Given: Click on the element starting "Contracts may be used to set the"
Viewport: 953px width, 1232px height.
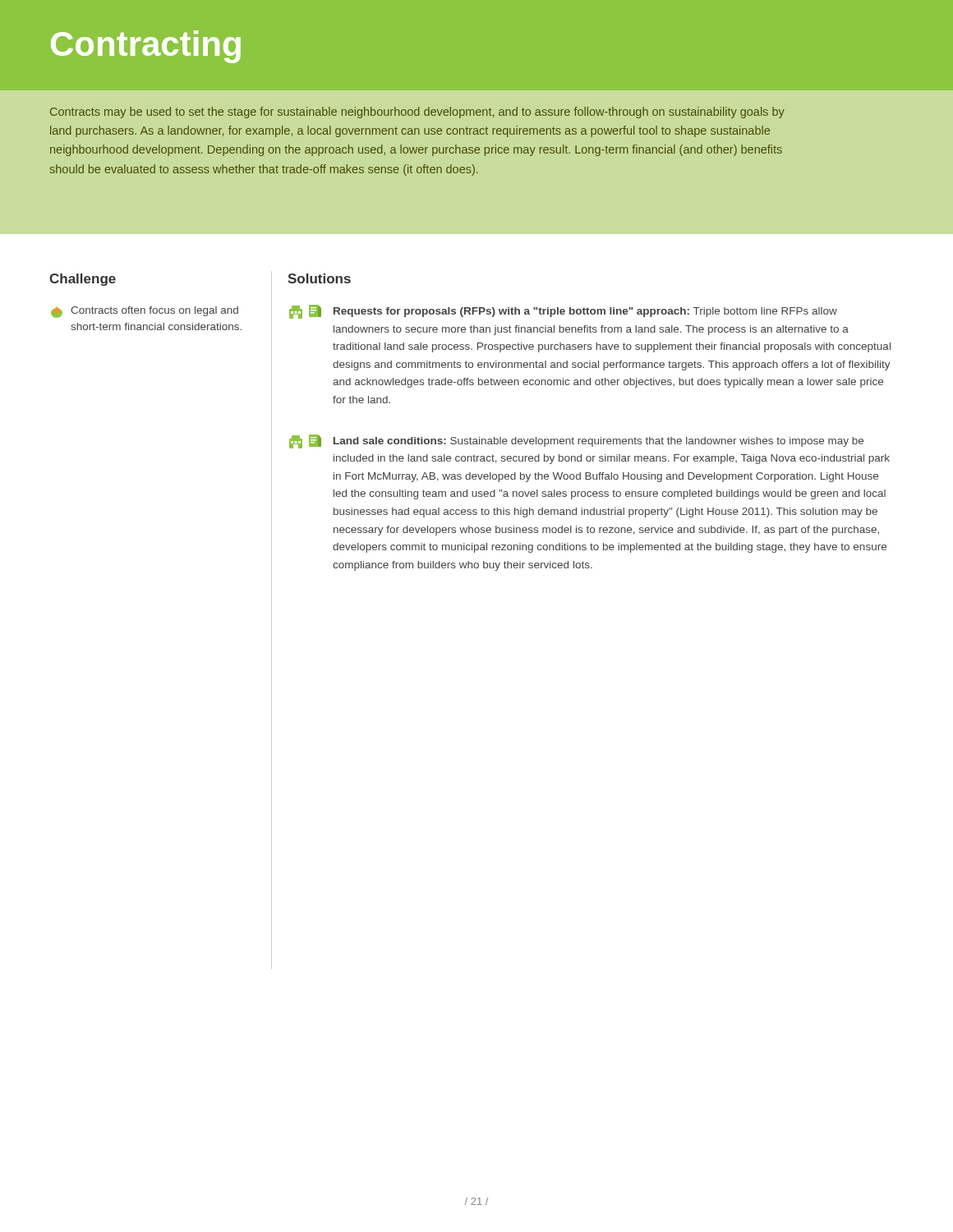Looking at the screenshot, I should tap(417, 140).
